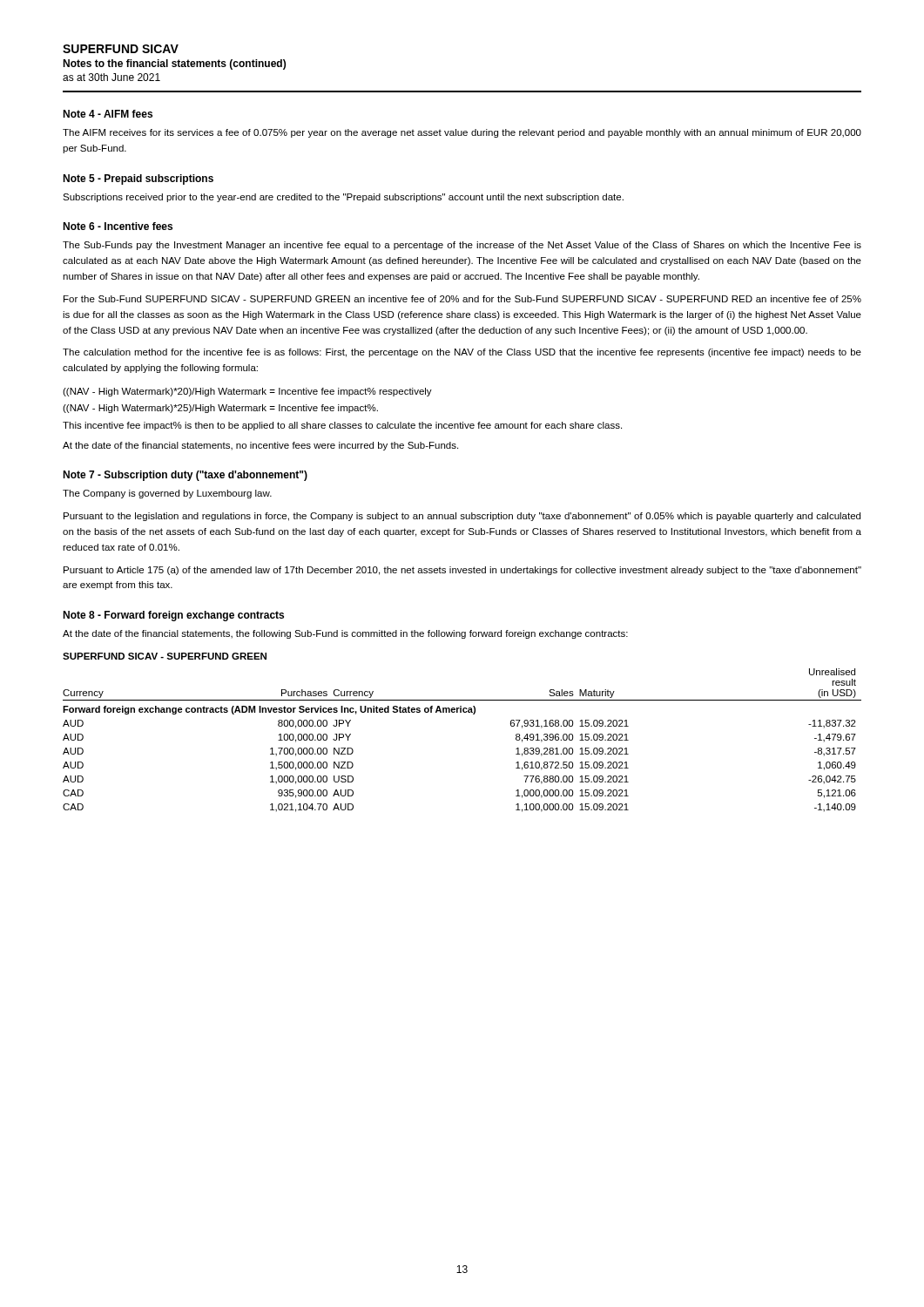Image resolution: width=924 pixels, height=1307 pixels.
Task: Click on the text block with the text "The calculation method"
Action: tap(462, 360)
